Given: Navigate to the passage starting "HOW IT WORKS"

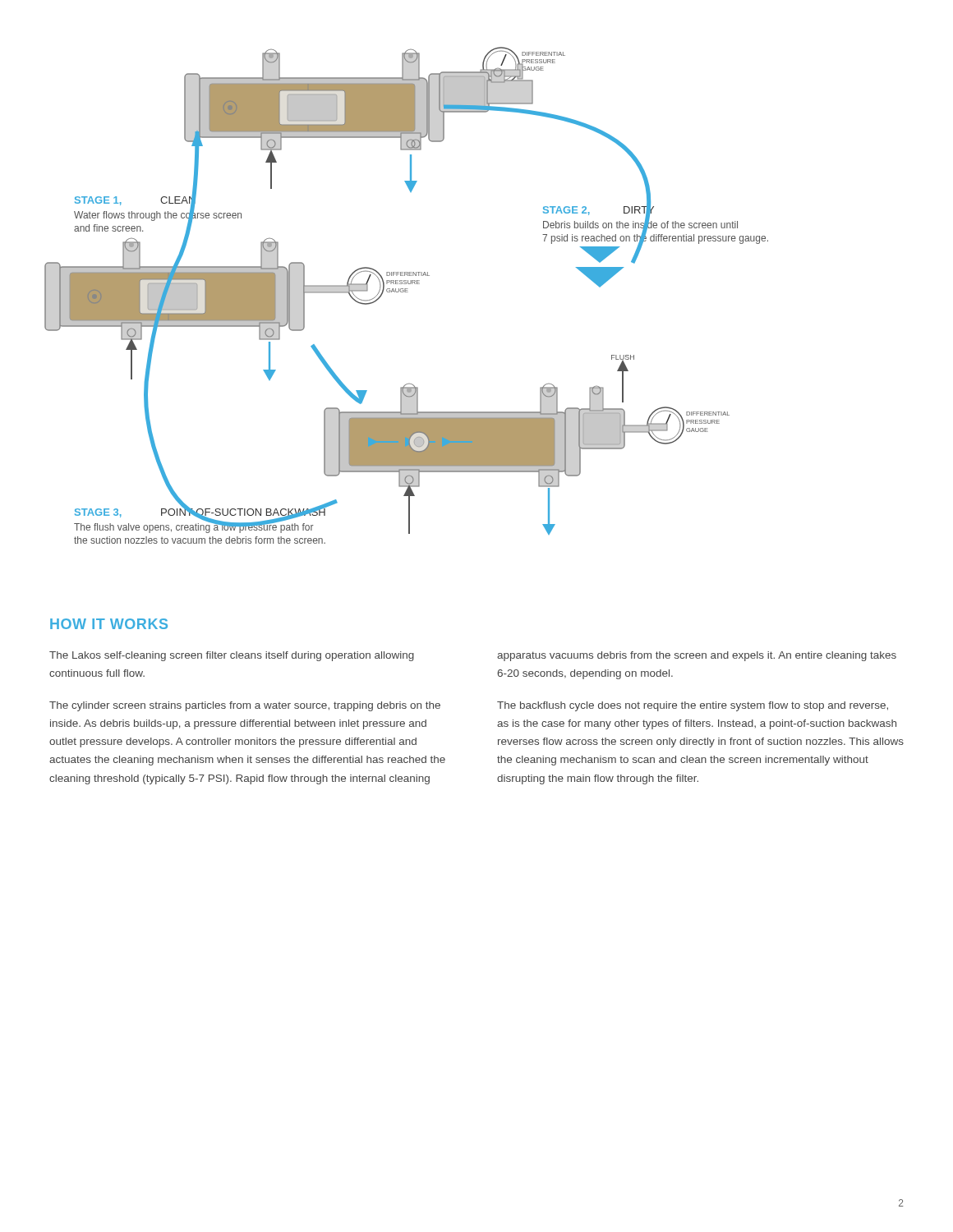Looking at the screenshot, I should pos(109,624).
